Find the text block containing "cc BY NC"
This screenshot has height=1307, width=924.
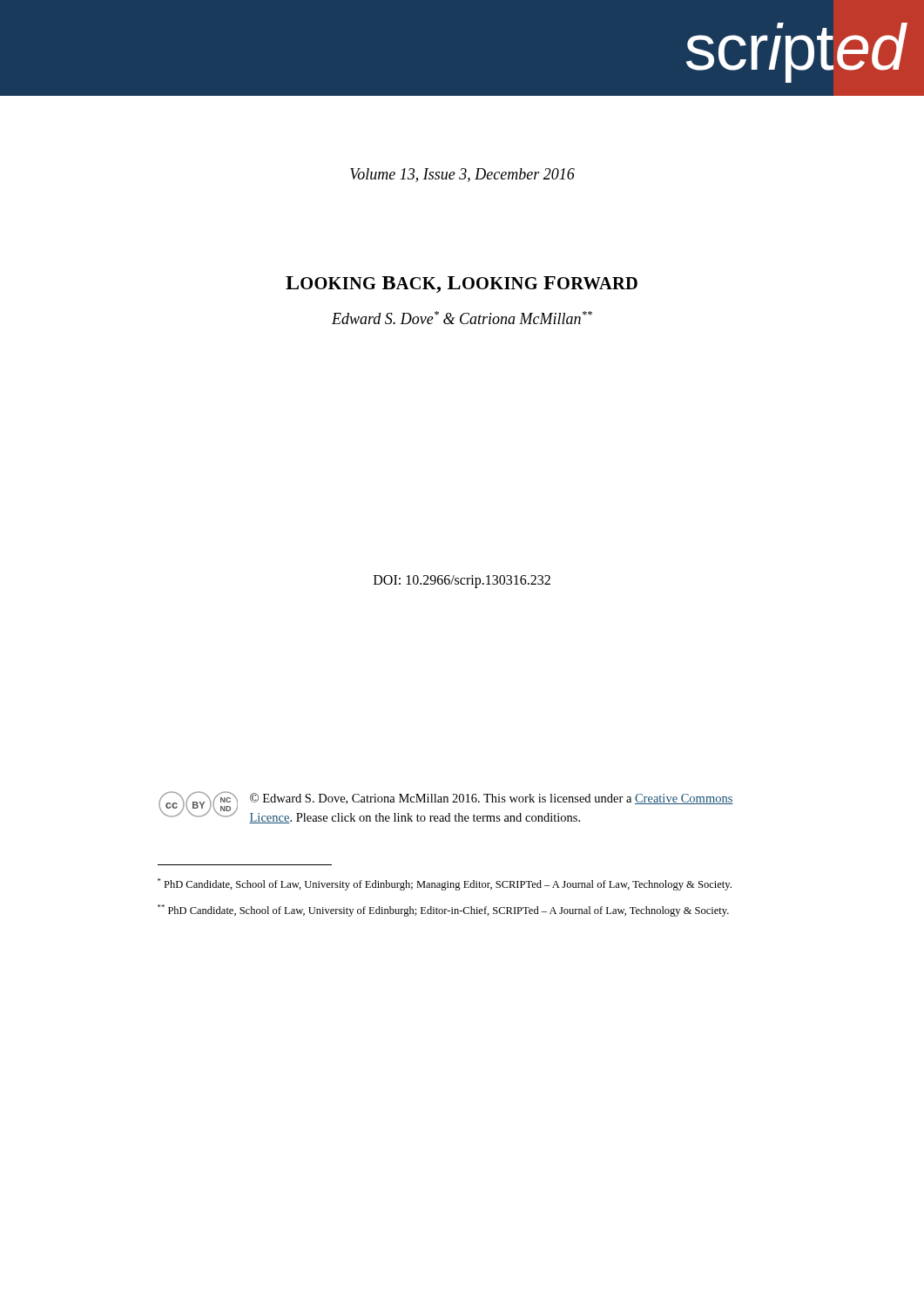(462, 808)
